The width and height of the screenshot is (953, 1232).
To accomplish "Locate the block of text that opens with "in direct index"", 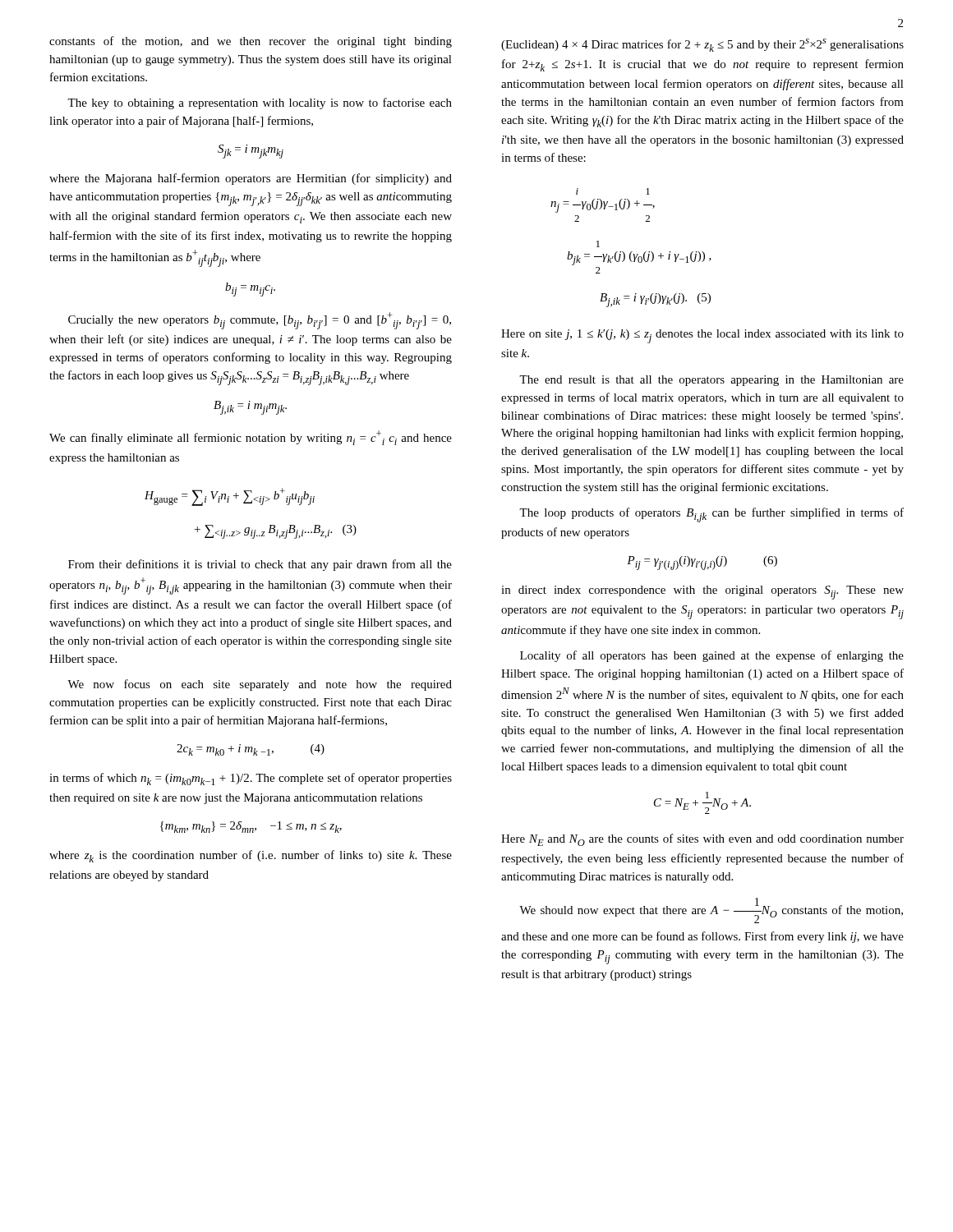I will click(x=702, y=610).
